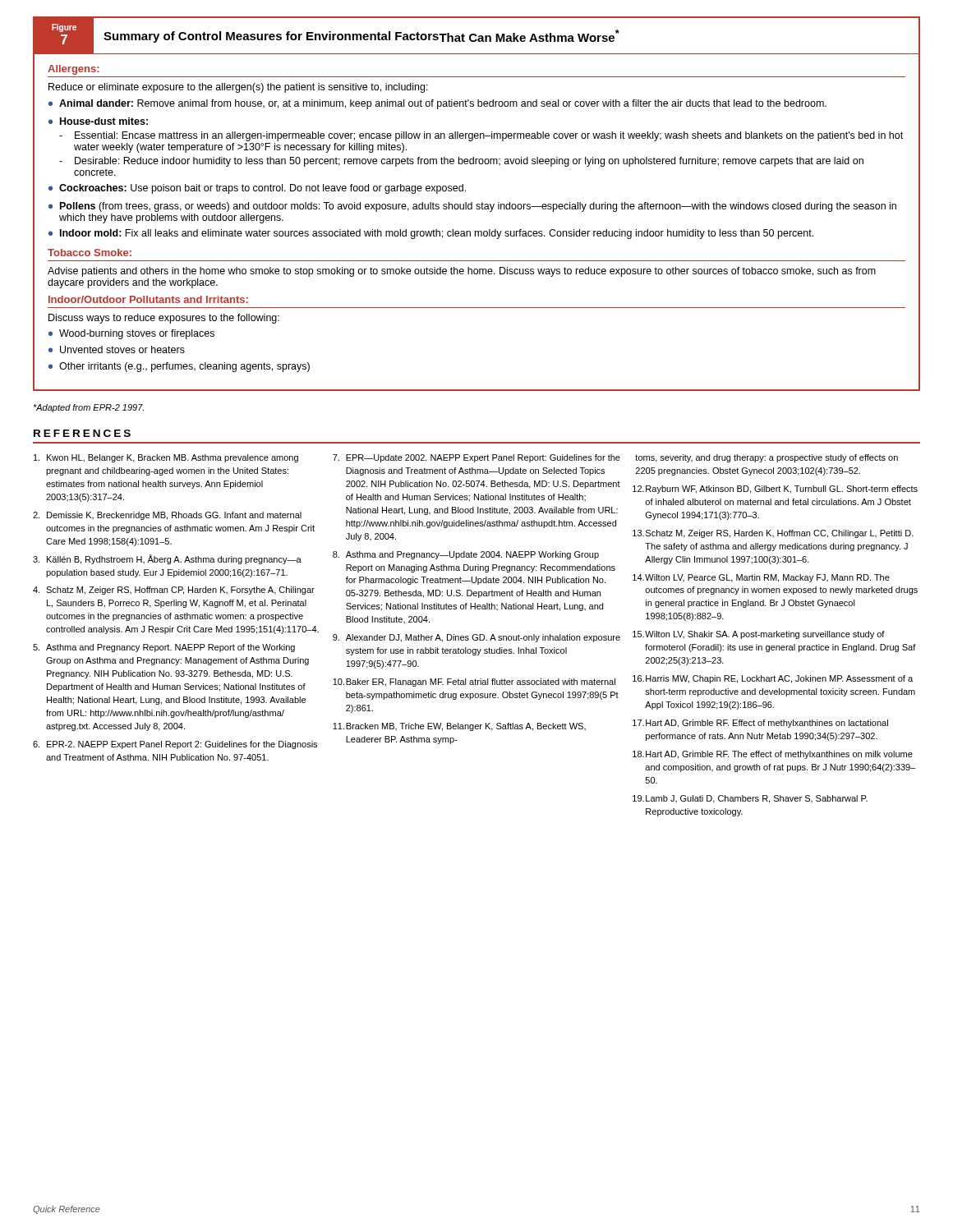The width and height of the screenshot is (953, 1232).
Task: Locate the region starting "17. Hart AD, Grimble RF."
Action: tap(776, 730)
